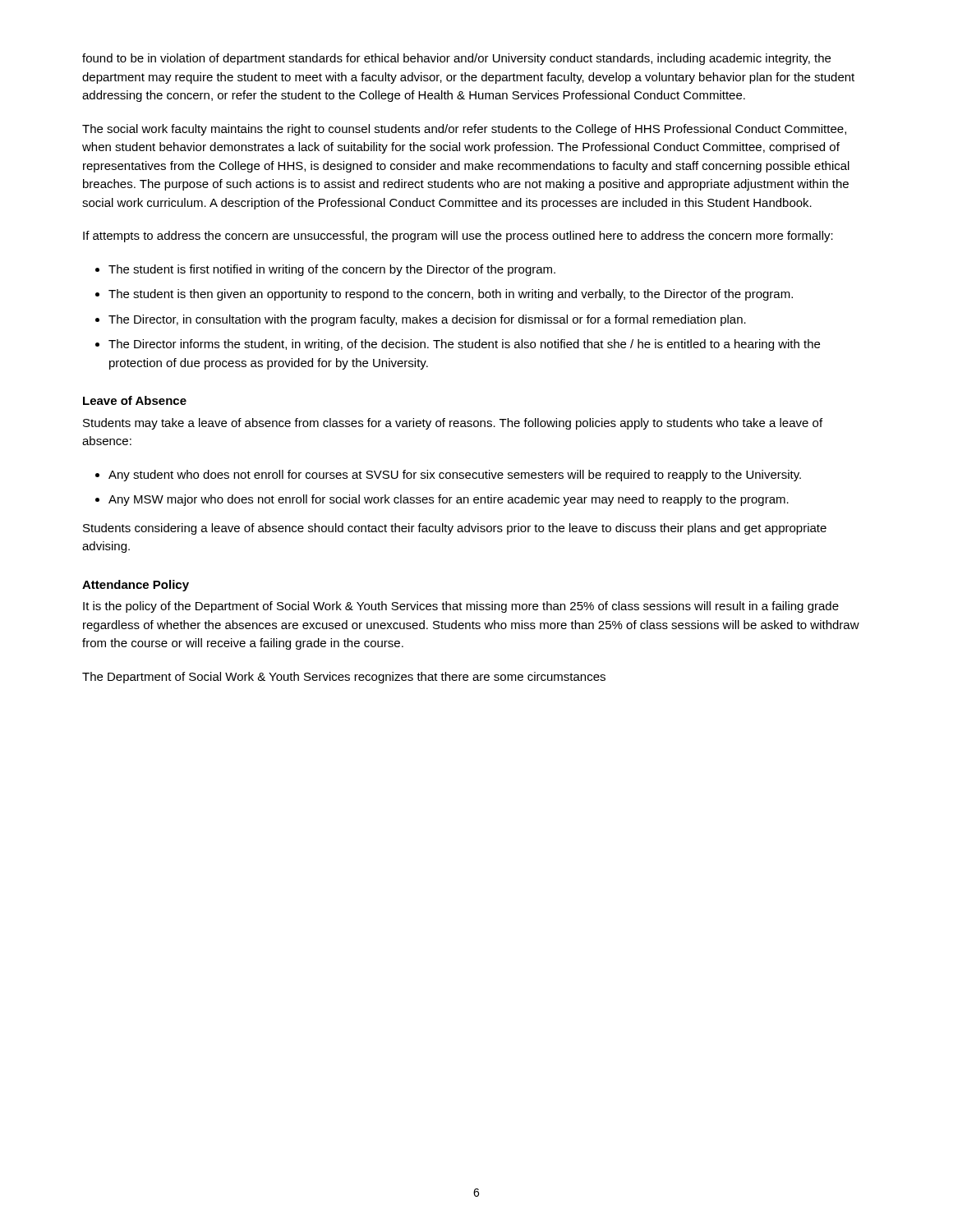Screen dimensions: 1232x953
Task: Click the passage that begins "The social work faculty maintains the right to"
Action: point(466,165)
